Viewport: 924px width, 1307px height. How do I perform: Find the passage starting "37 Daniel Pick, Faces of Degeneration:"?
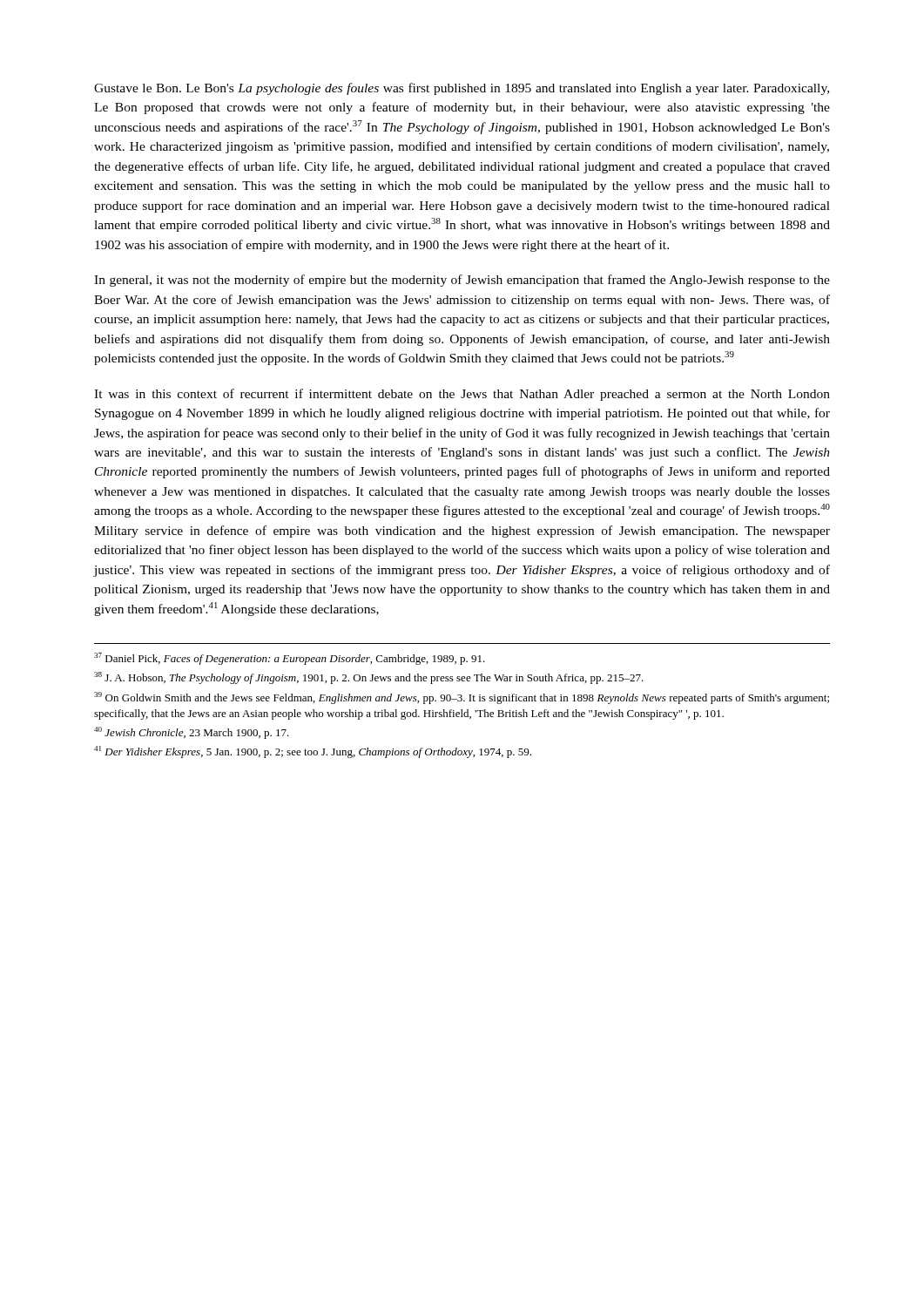pyautogui.click(x=290, y=658)
